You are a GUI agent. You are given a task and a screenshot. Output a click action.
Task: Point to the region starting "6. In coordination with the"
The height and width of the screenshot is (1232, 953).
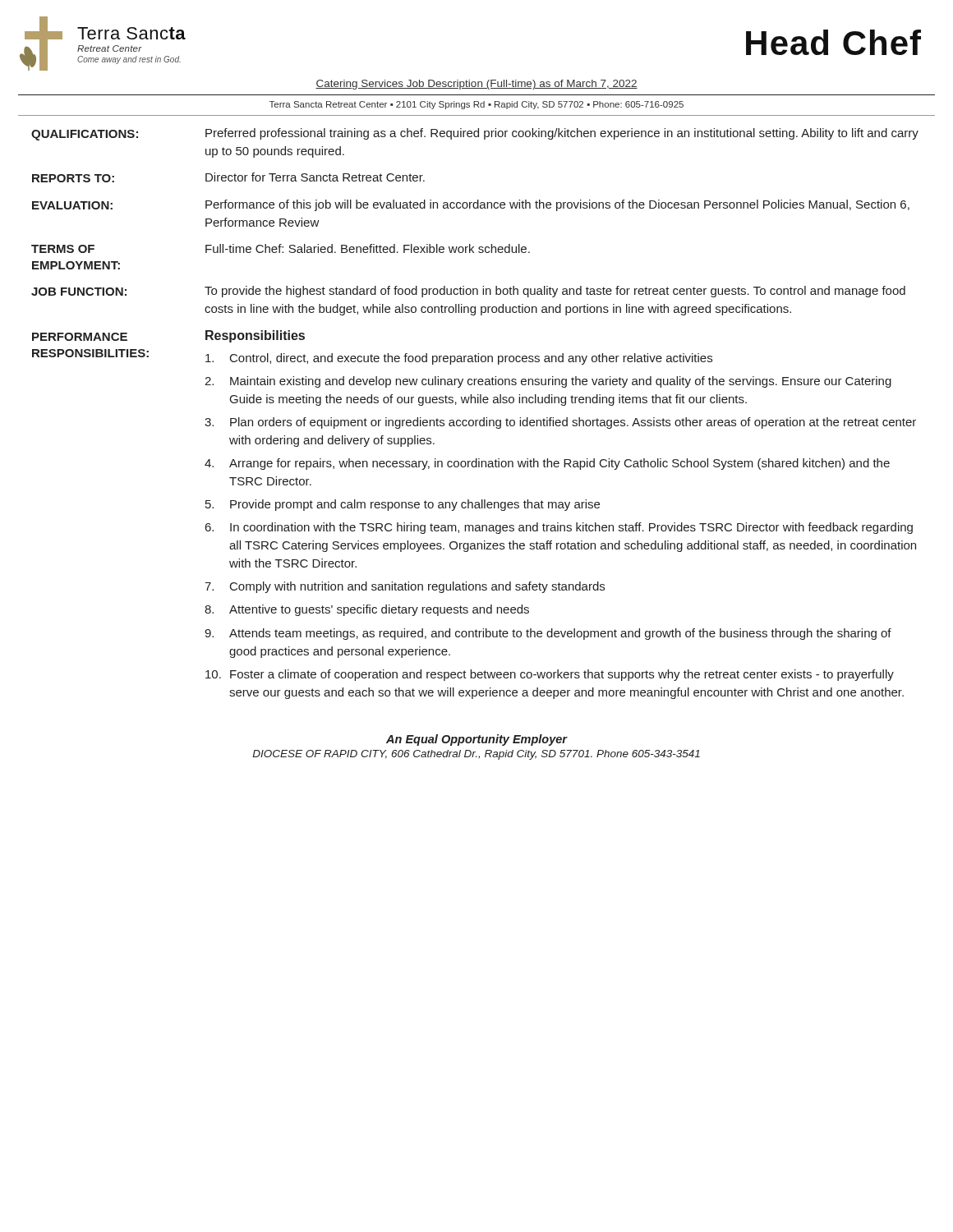[x=563, y=546]
